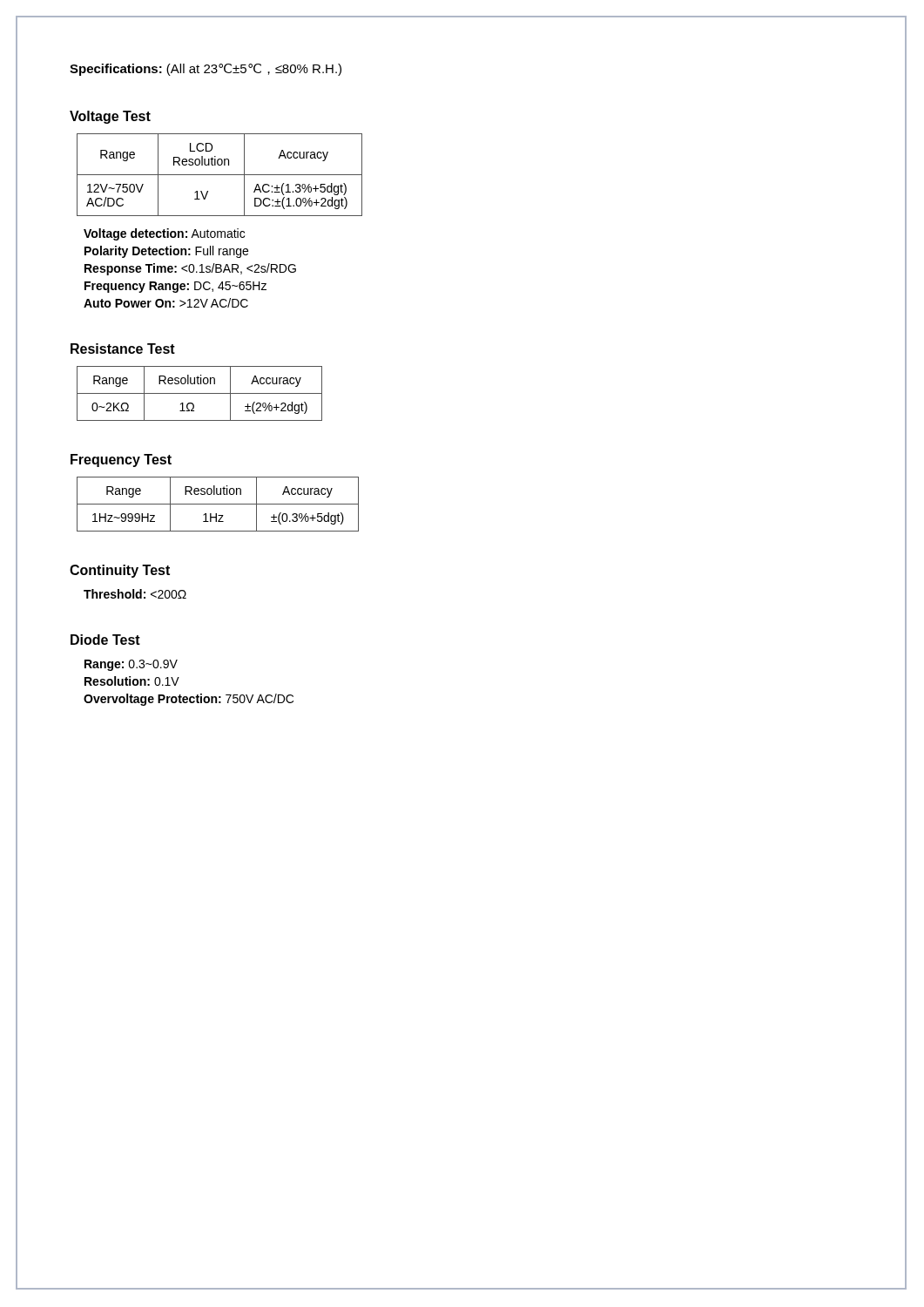924x1307 pixels.
Task: Find the section header with the text "Voltage Test"
Action: [x=110, y=116]
